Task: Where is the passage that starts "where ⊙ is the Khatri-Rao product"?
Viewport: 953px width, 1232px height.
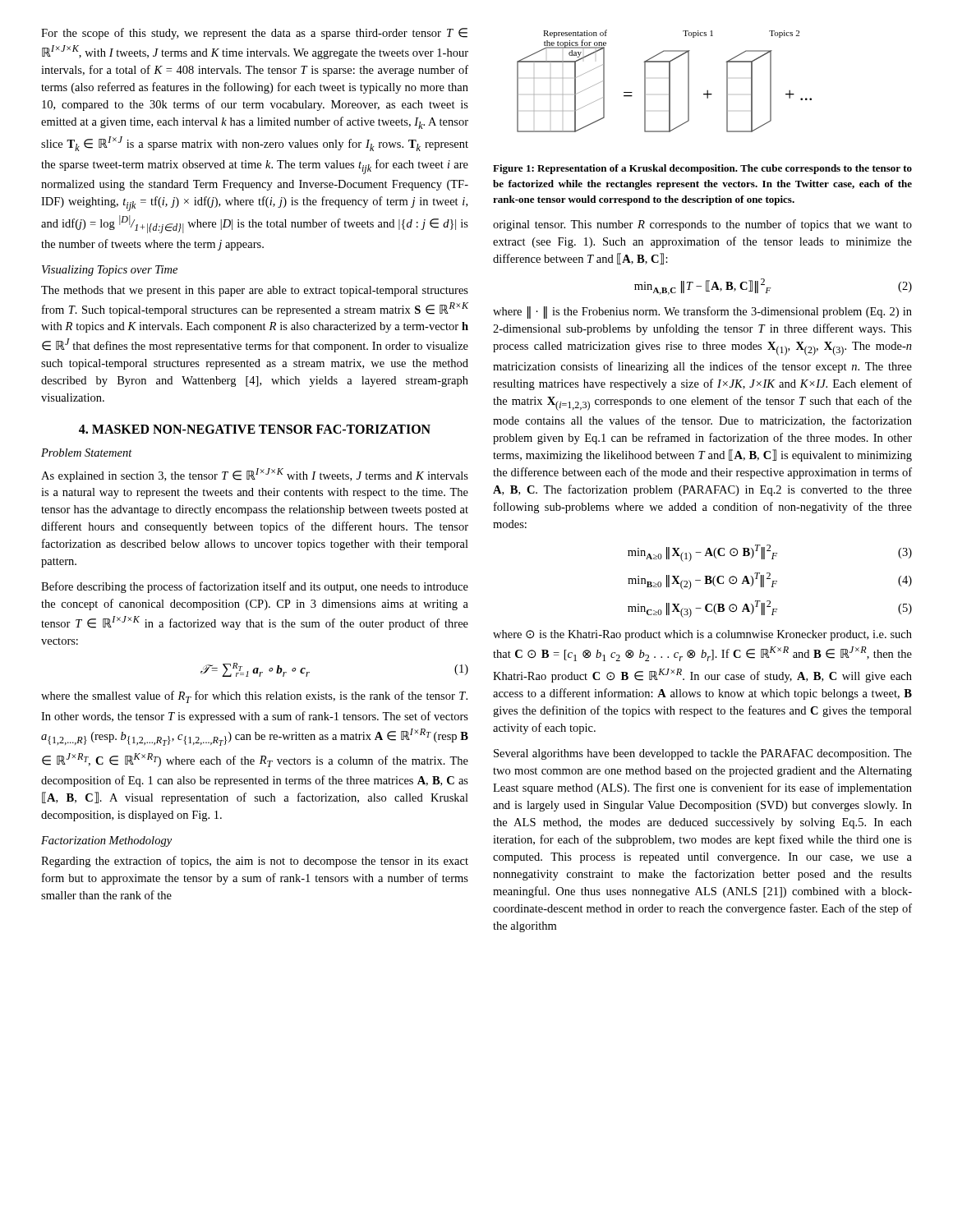Action: pyautogui.click(x=702, y=780)
